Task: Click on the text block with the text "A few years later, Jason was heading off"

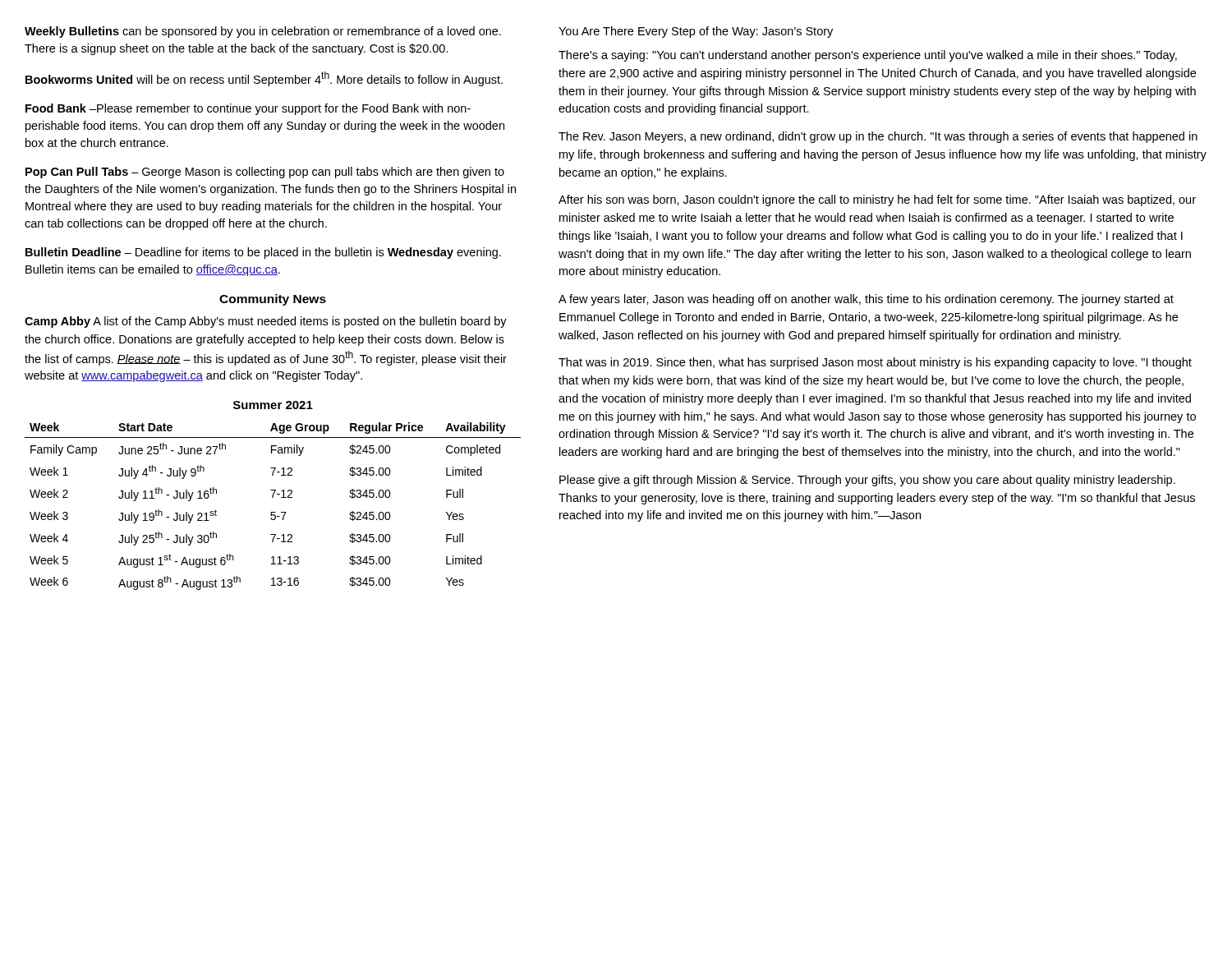Action: click(868, 317)
